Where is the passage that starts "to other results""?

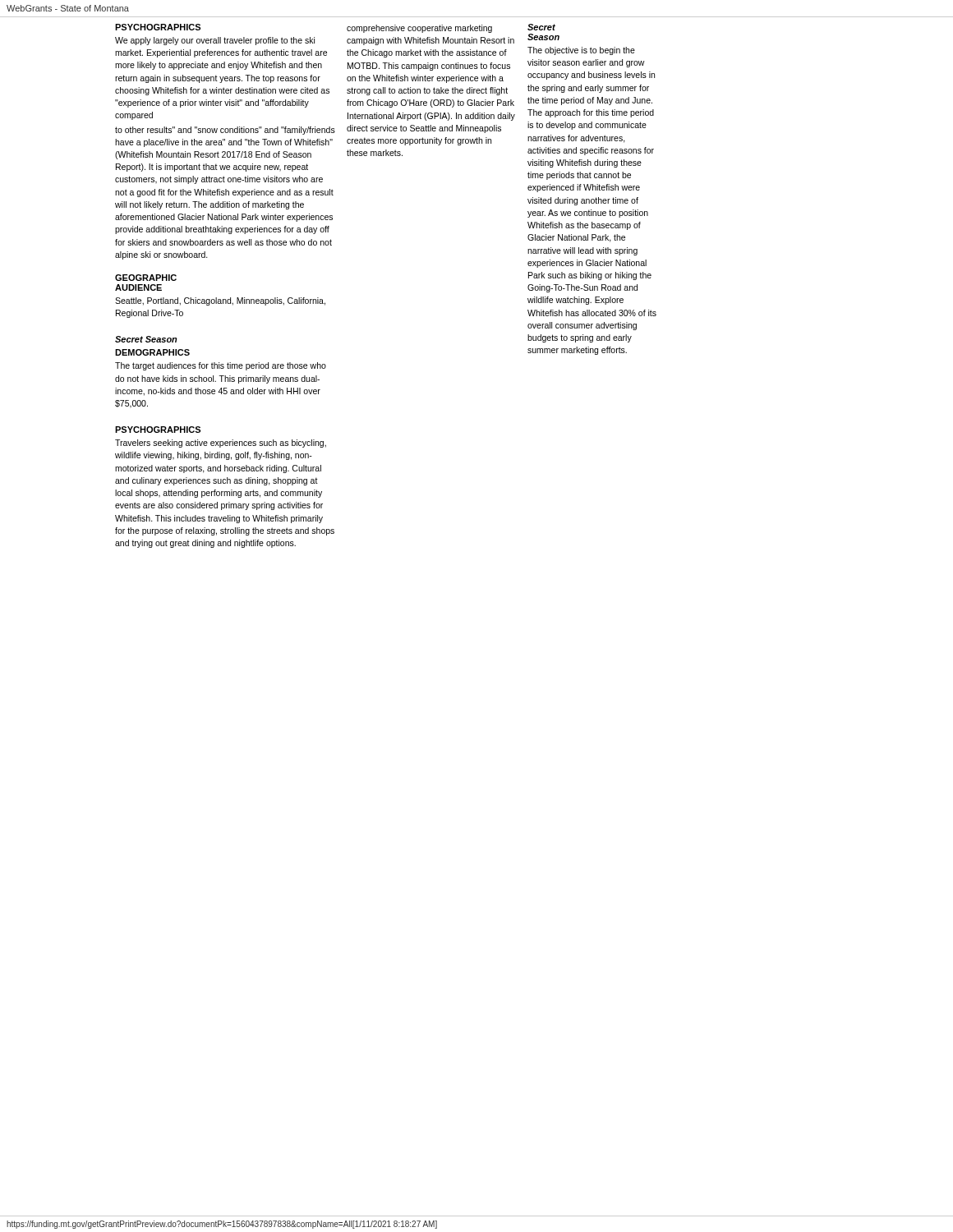coord(225,192)
